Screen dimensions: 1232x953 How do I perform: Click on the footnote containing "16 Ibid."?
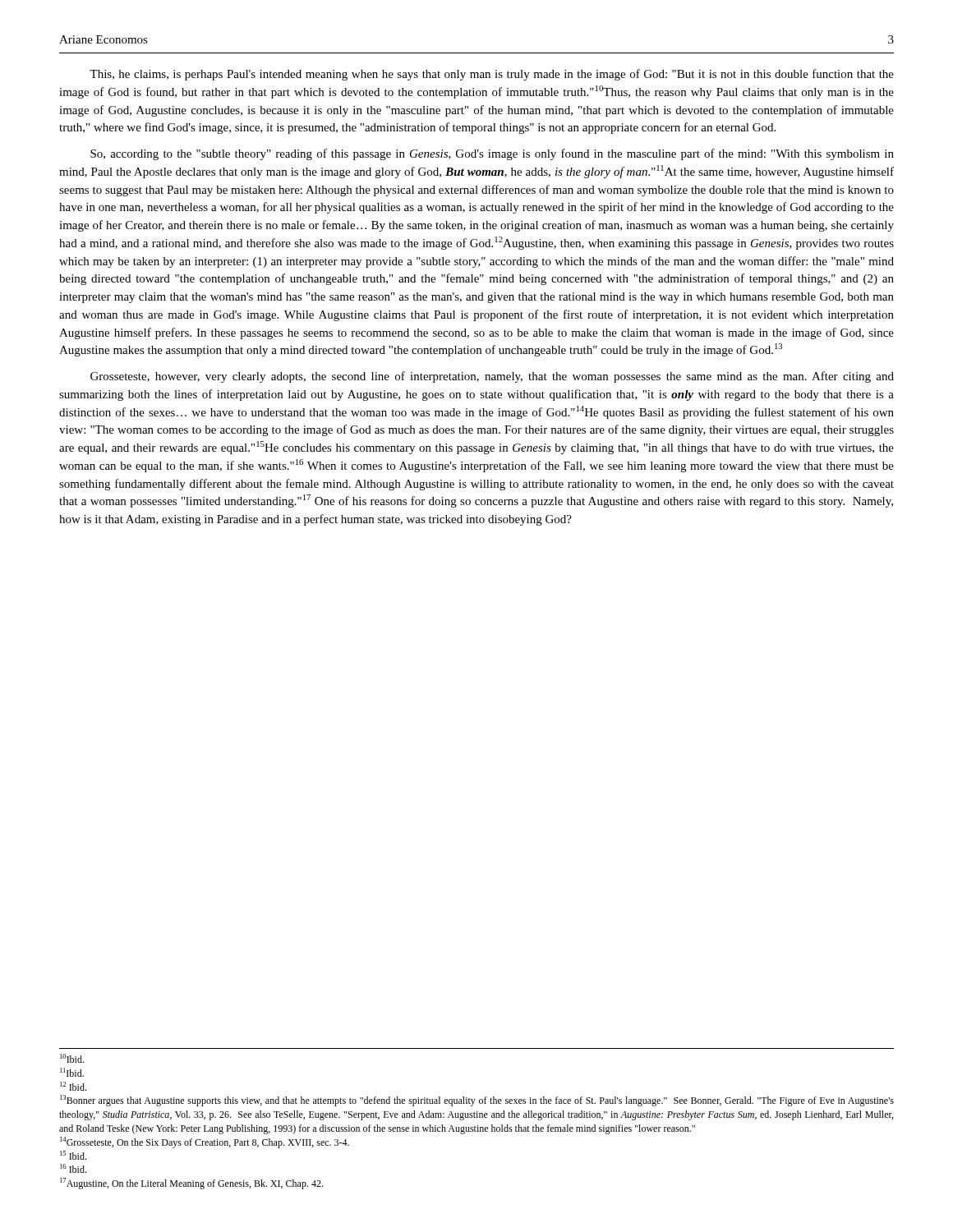pos(73,1168)
